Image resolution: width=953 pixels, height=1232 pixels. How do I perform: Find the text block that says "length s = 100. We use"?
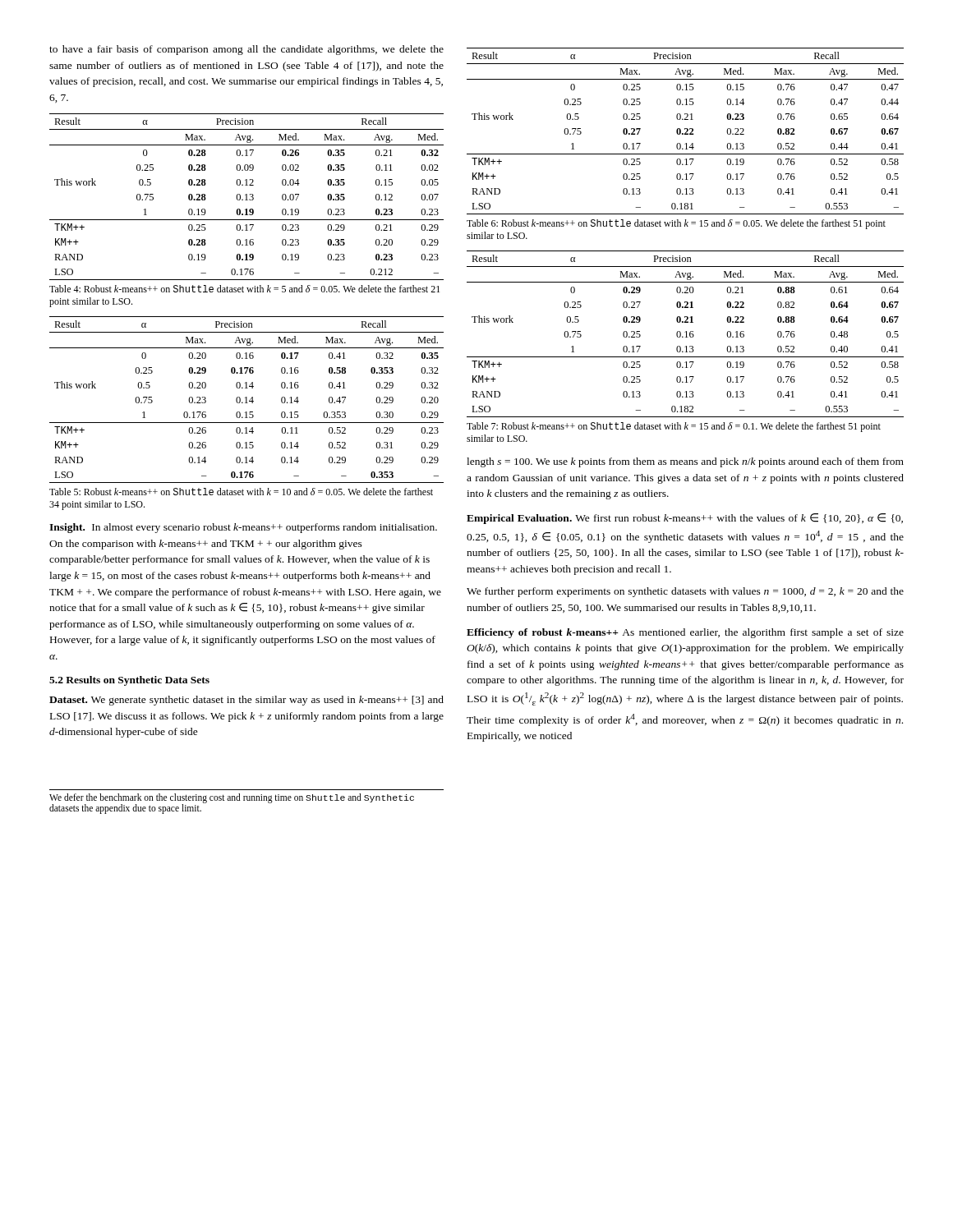[x=685, y=477]
